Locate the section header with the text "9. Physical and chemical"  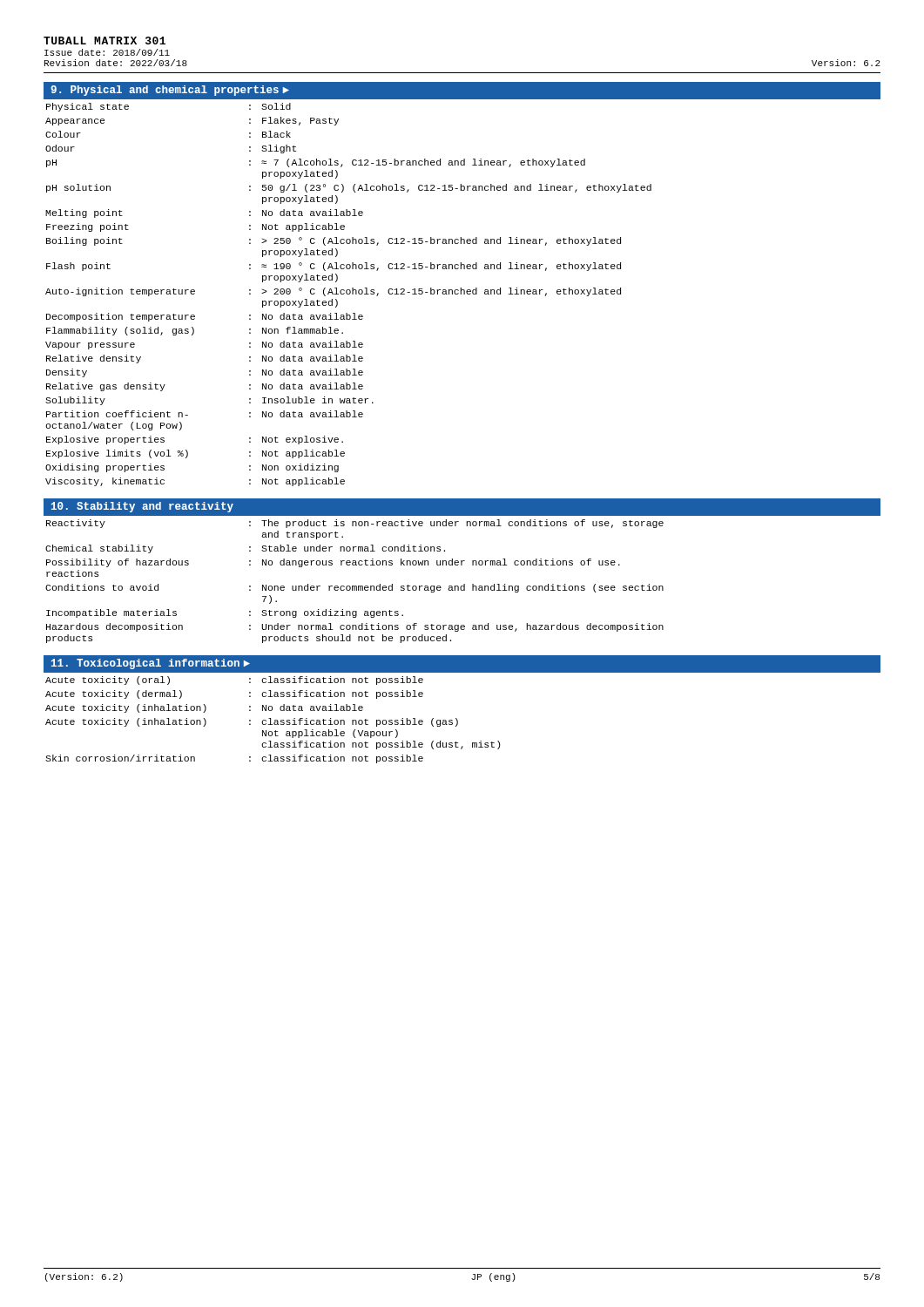pyautogui.click(x=462, y=91)
